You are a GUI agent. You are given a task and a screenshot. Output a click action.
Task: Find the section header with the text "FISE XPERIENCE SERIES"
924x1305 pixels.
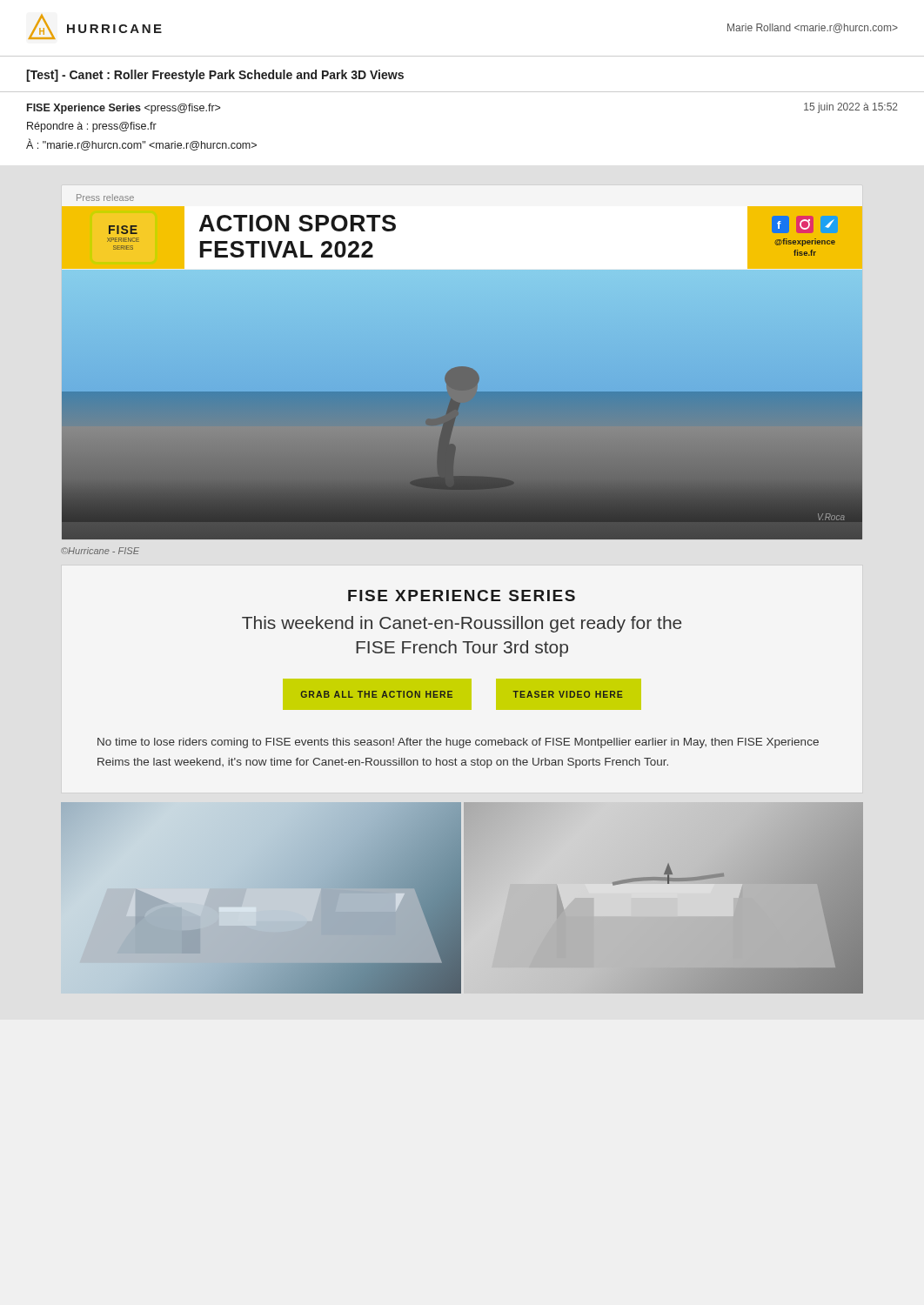[x=462, y=595]
